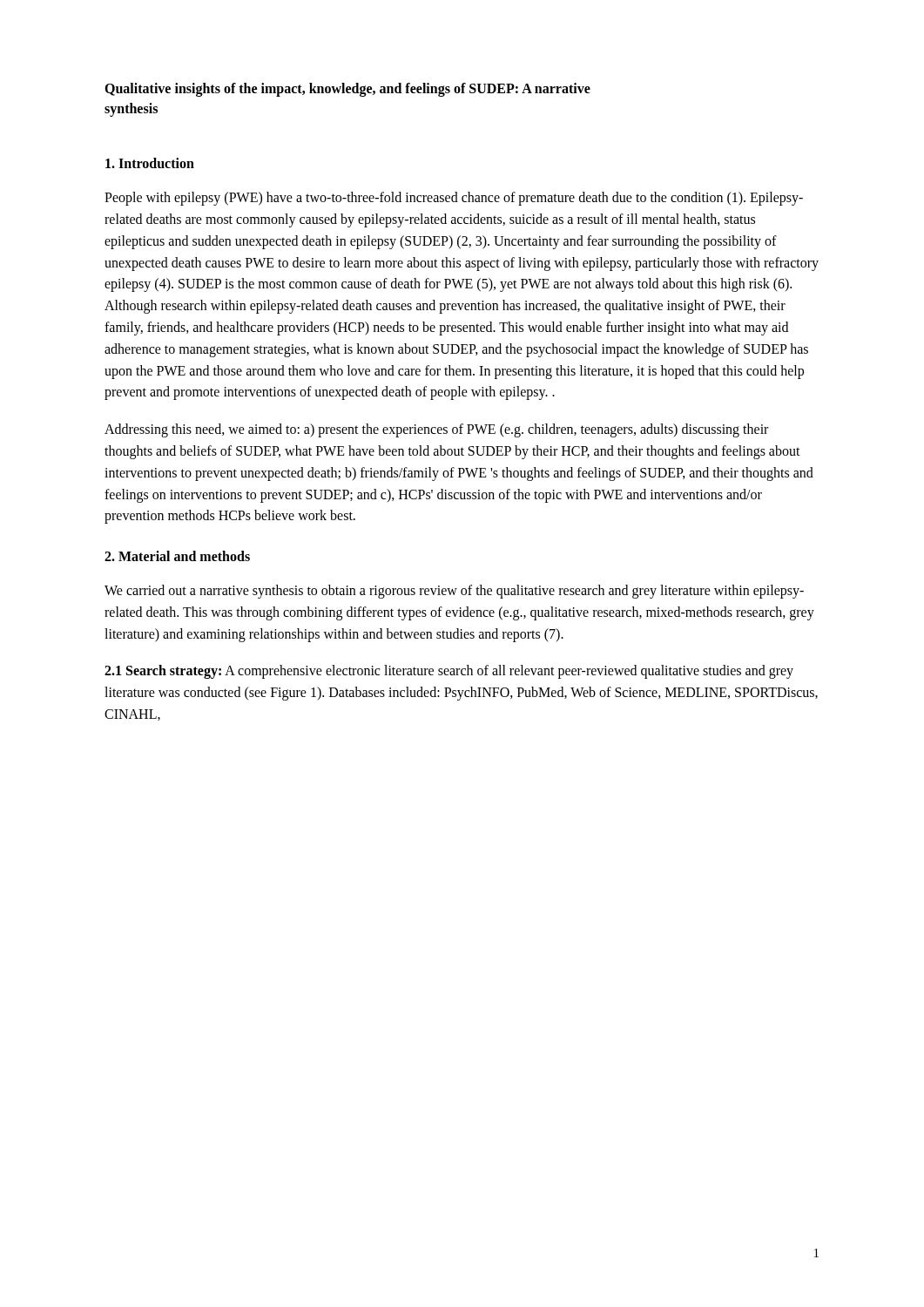Locate the block of text that opens with "We carried out a narrative synthesis to"

[459, 612]
